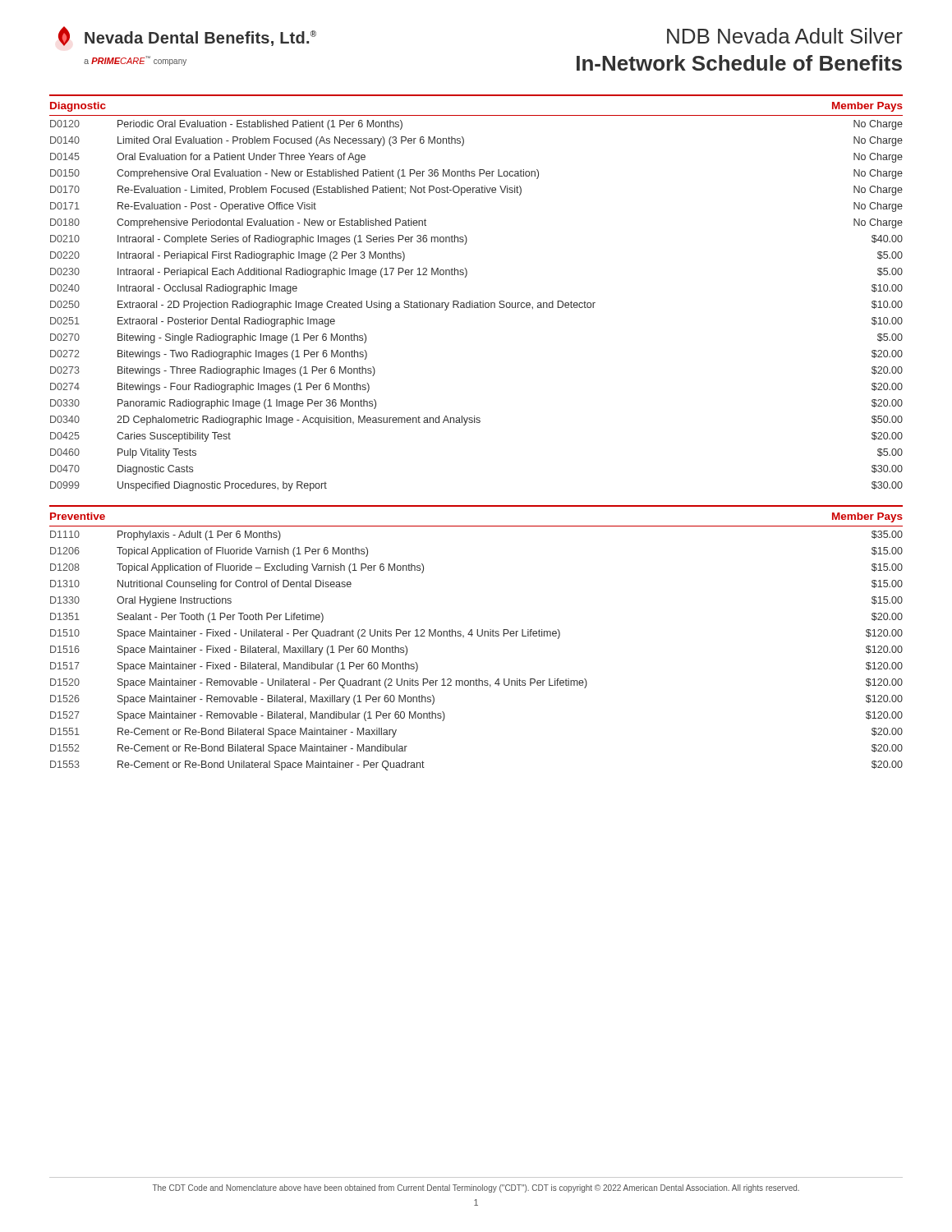
Task: Click on the section header that says "Preventive Member Pays"
Action: 476,516
